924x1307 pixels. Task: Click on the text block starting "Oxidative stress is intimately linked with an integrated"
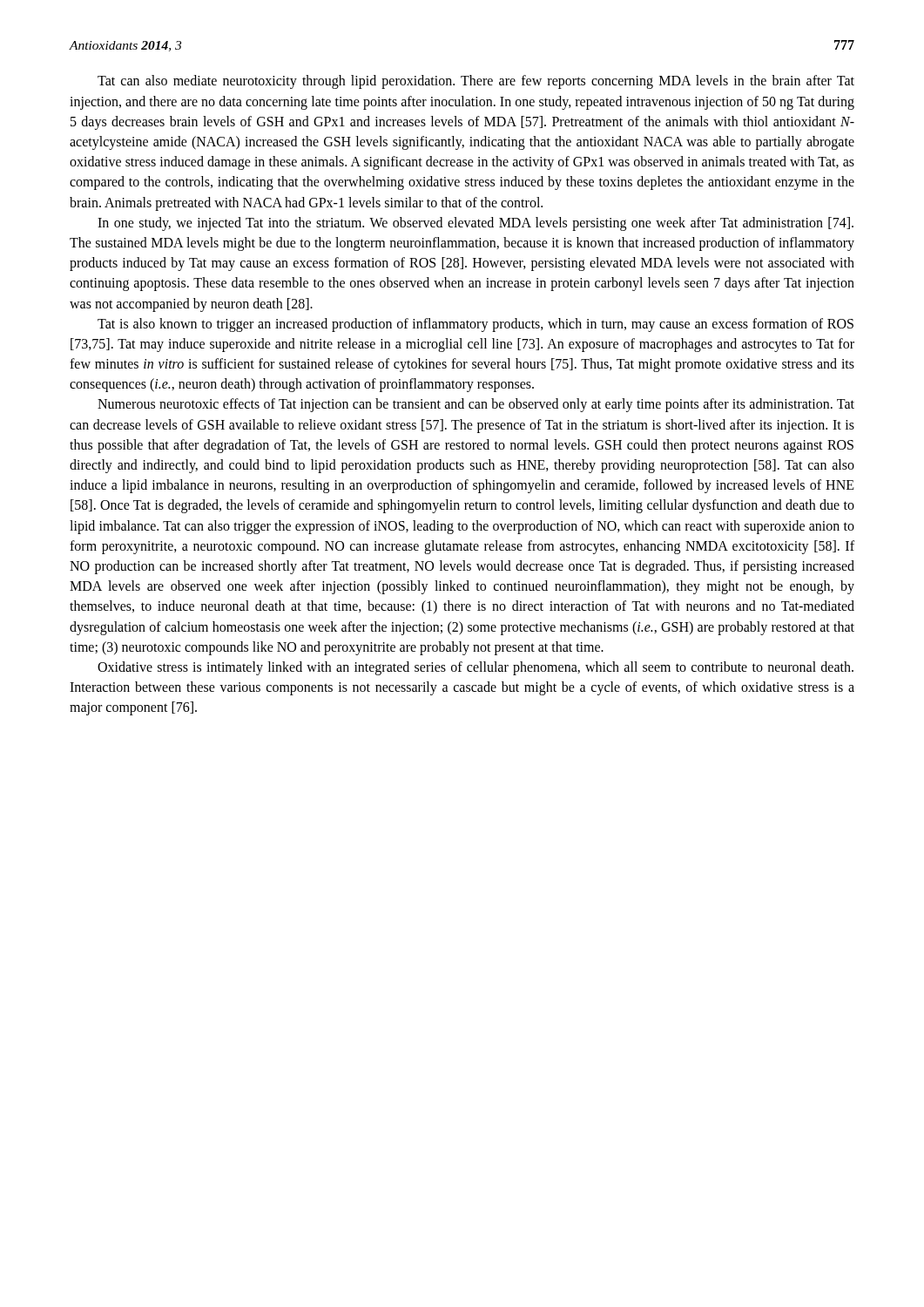pyautogui.click(x=462, y=687)
